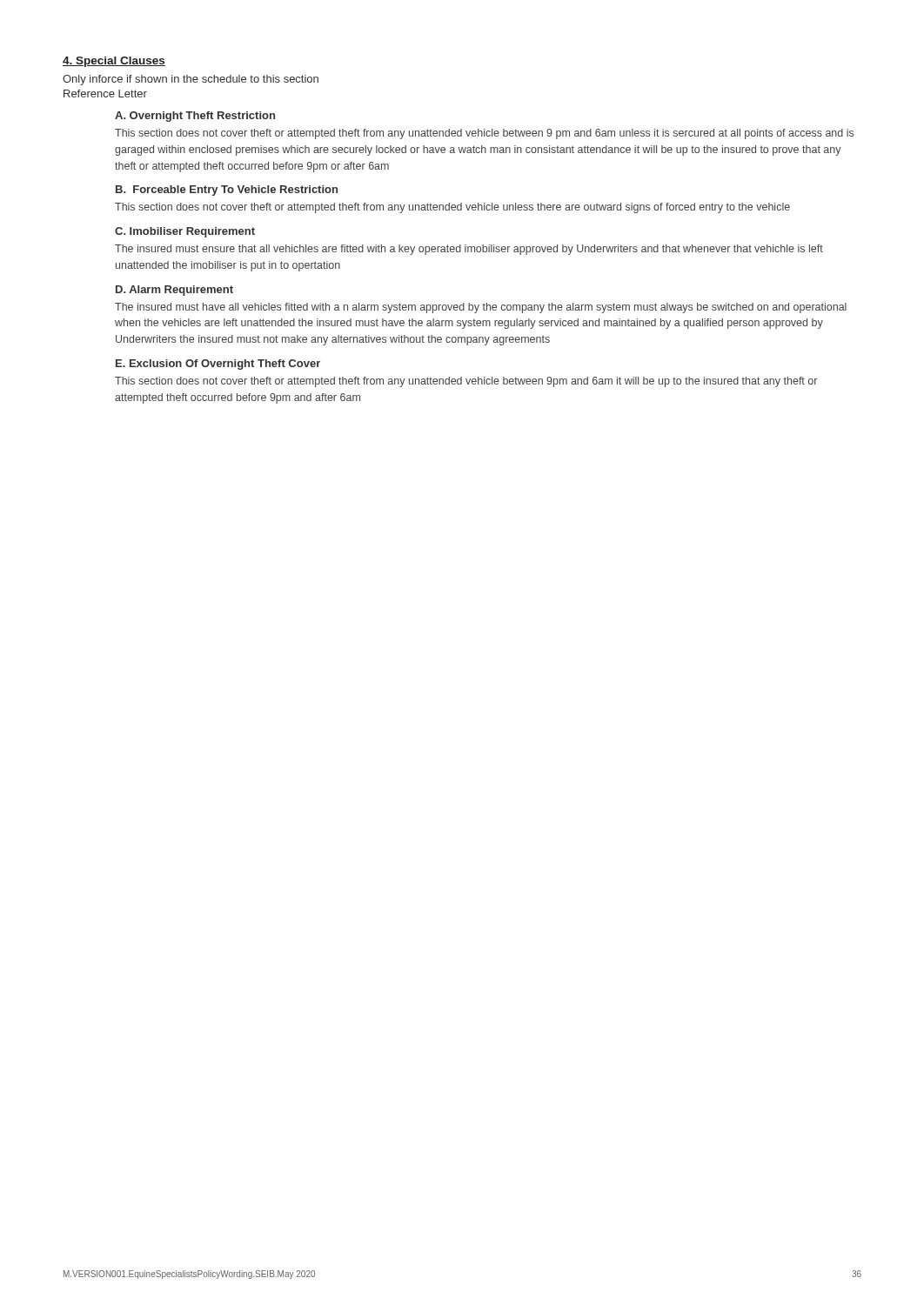The height and width of the screenshot is (1305, 924).
Task: Select the text block that reads "The insured must ensure that all vehichles"
Action: pos(469,257)
